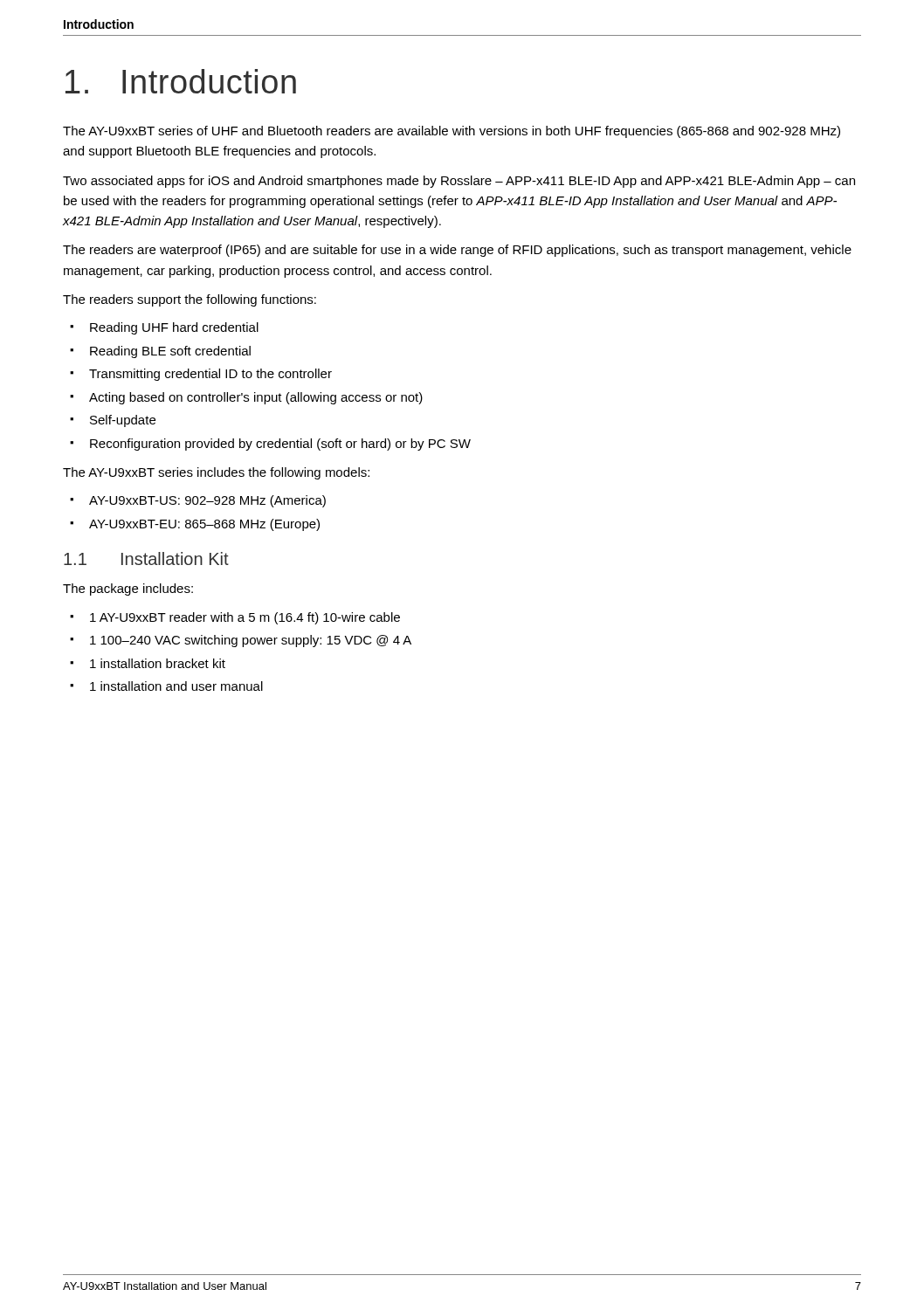Viewport: 924px width, 1310px height.
Task: Find the element starting "AY-U9xxBT-EU: 865–868 MHz (Europe)"
Action: coord(205,523)
